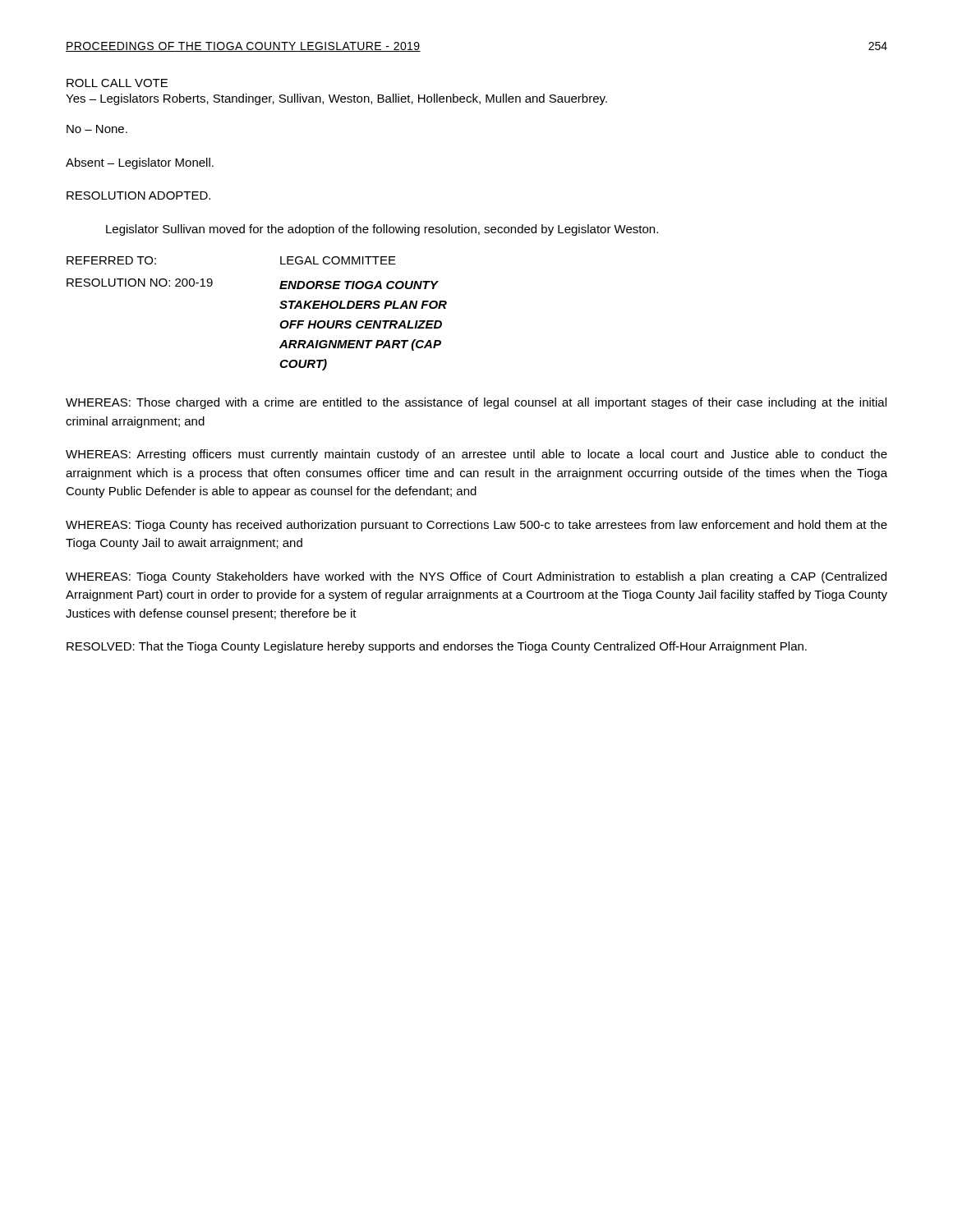Select the text block starting "WHEREAS: Tioga County Stakeholders"
The image size is (953, 1232).
pyautogui.click(x=476, y=594)
